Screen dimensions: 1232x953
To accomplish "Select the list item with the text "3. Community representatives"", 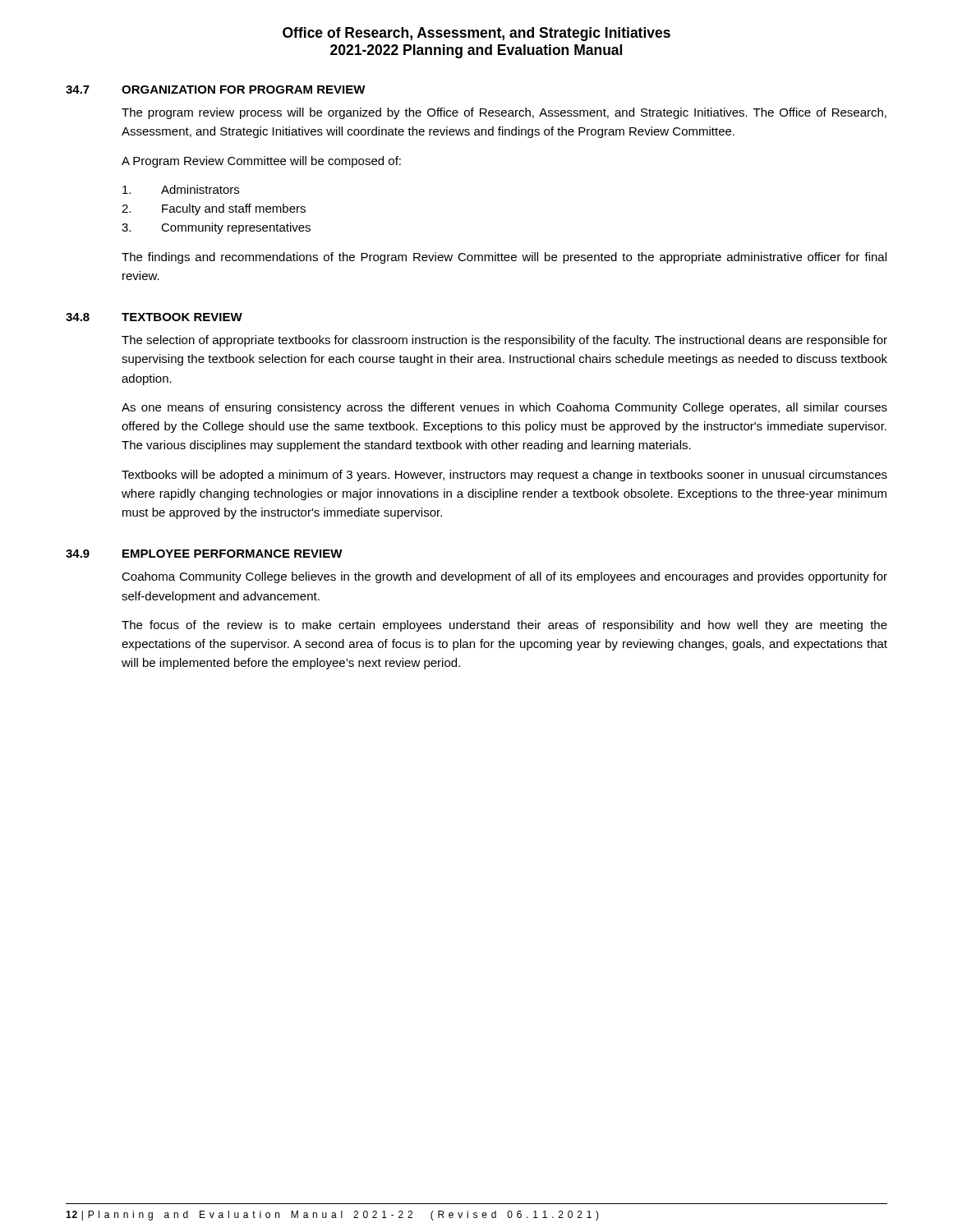I will (x=216, y=227).
